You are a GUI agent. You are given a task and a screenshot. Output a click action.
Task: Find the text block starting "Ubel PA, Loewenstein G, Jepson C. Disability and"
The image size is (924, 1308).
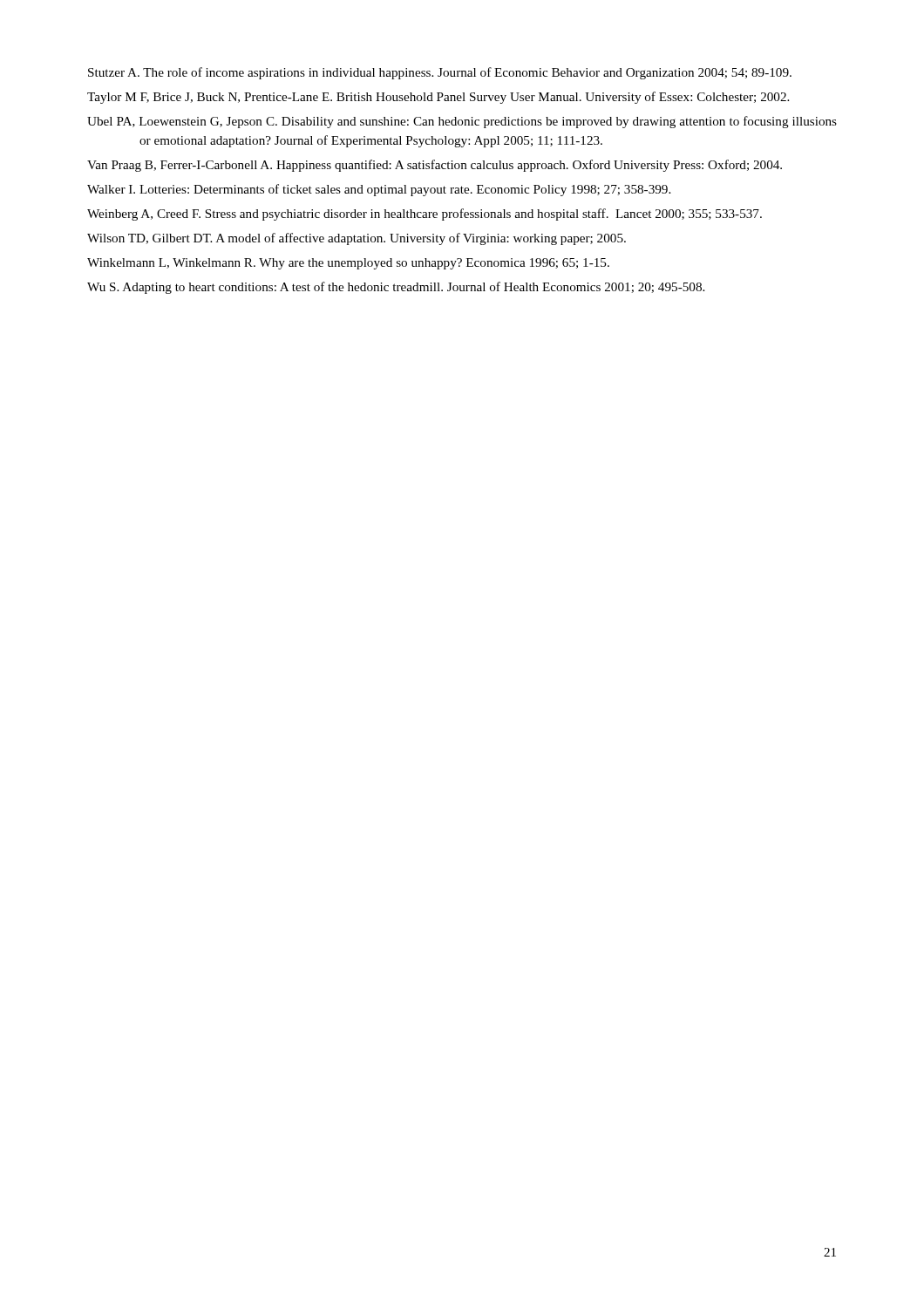(x=462, y=130)
